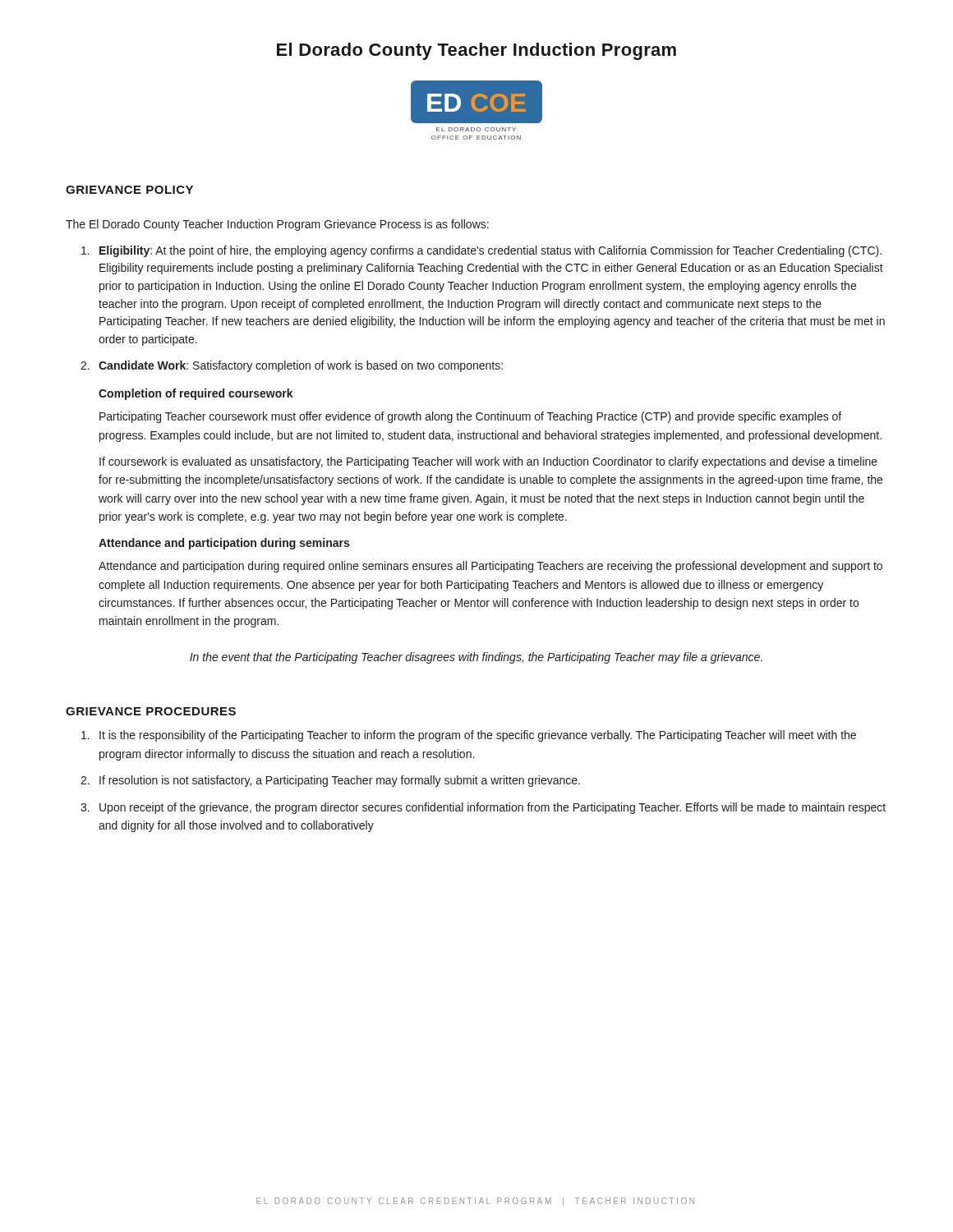Where is the passage that starts "If resolution is not satisfactory,"?
This screenshot has height=1232, width=953.
(340, 780)
